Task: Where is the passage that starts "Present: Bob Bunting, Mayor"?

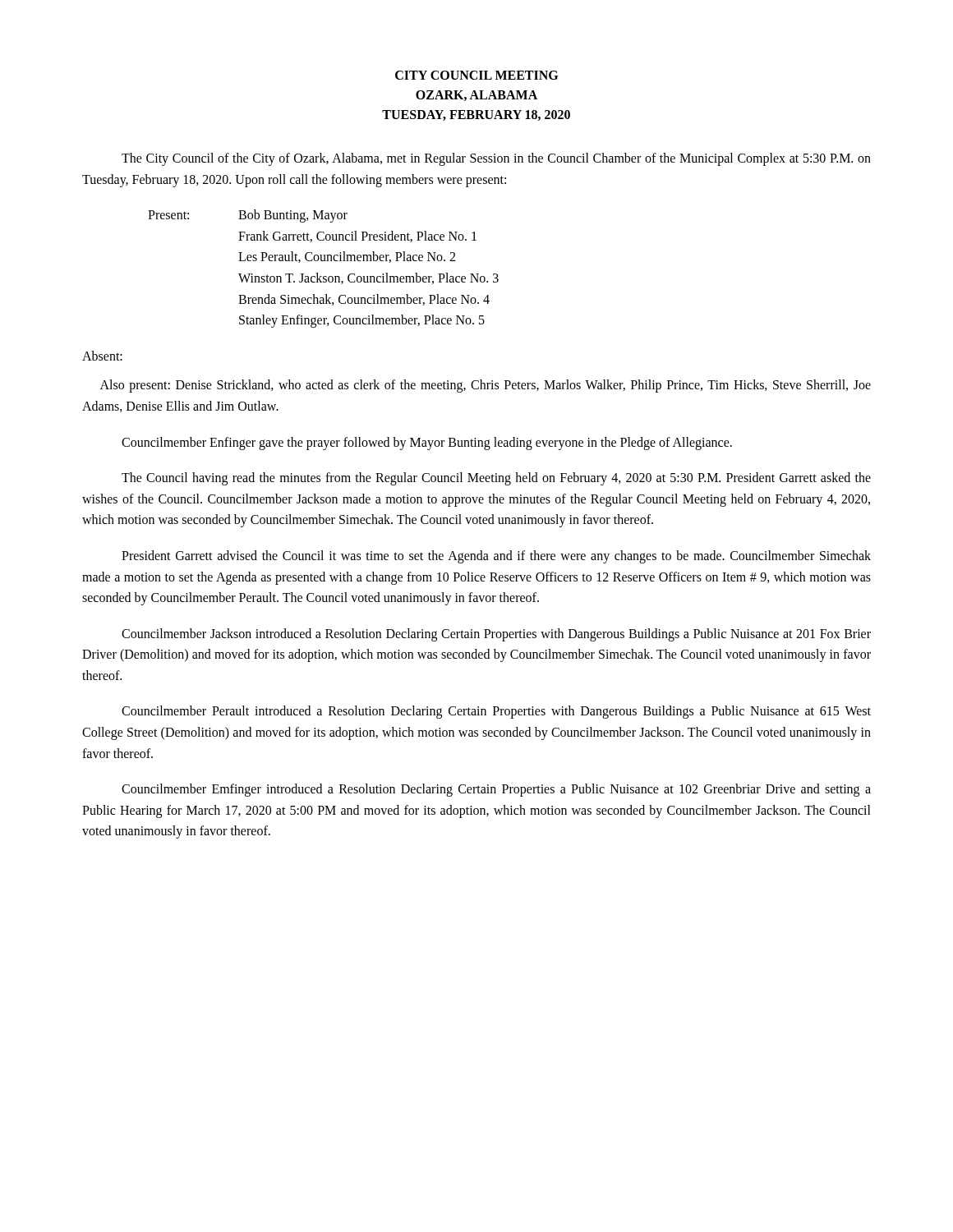Action: click(x=248, y=216)
